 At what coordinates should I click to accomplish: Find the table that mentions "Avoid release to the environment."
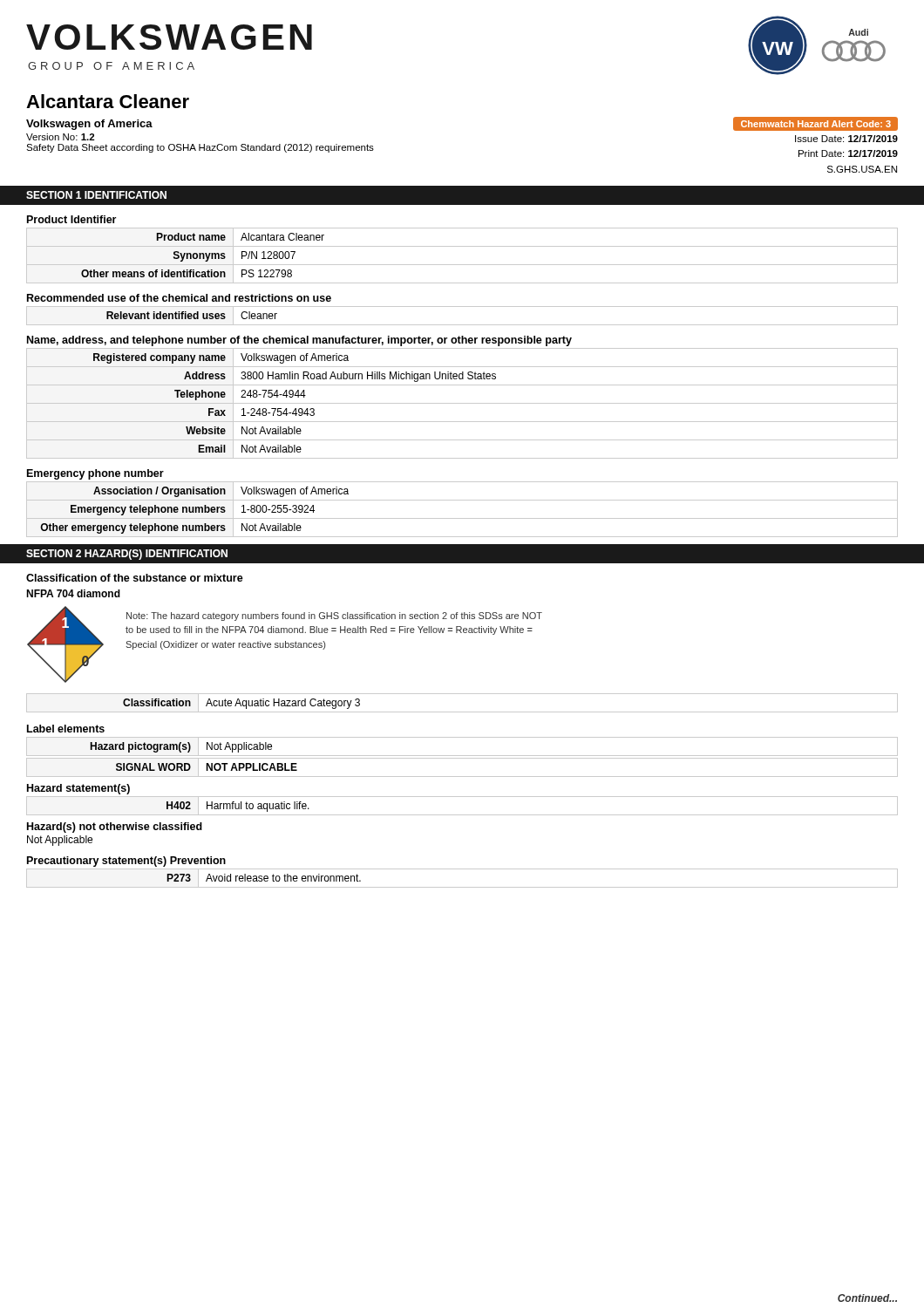(x=462, y=878)
